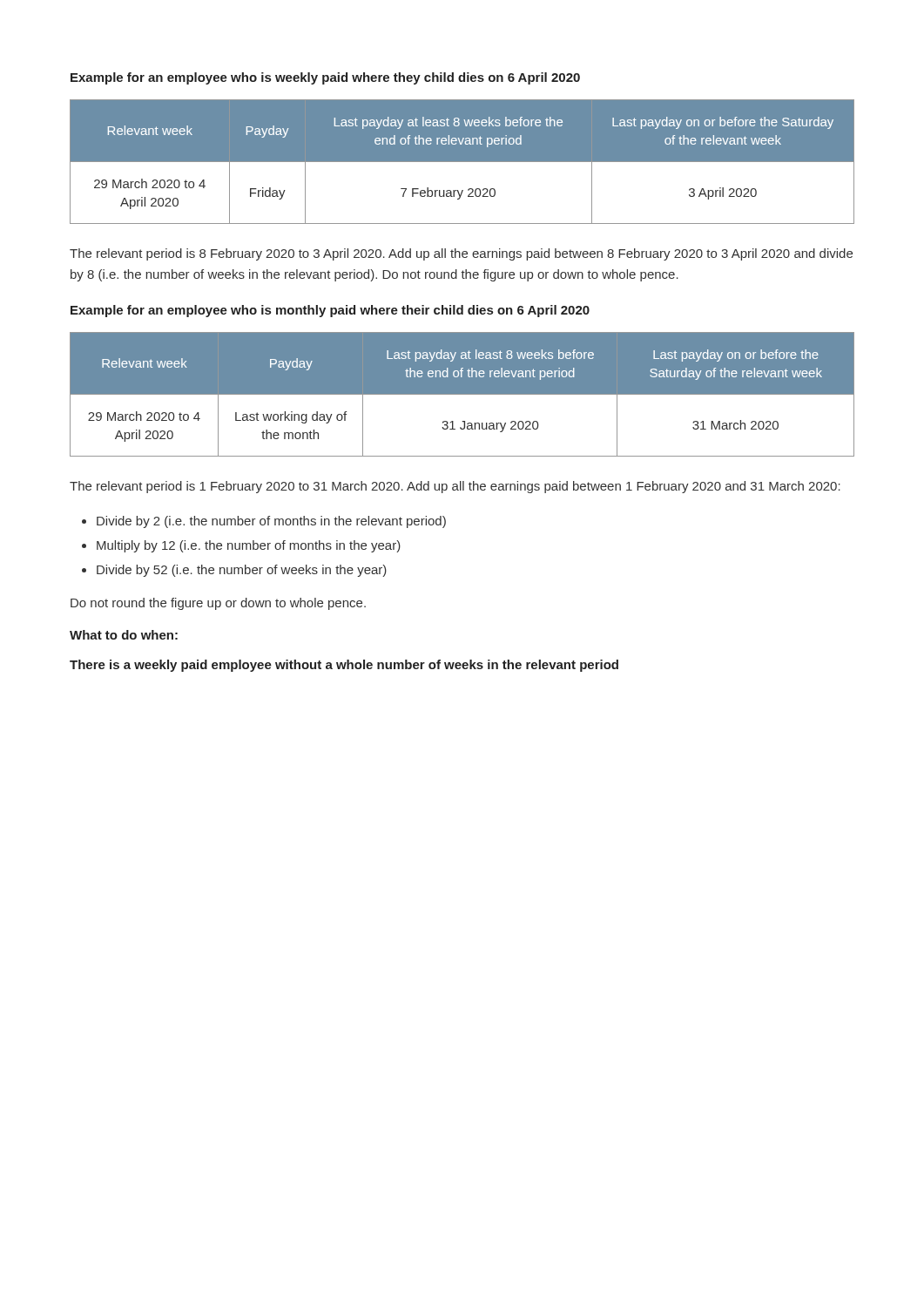Click on the list item that says "Divide by 2 (i.e. the number of months"
Screen dimensions: 1307x924
point(271,520)
